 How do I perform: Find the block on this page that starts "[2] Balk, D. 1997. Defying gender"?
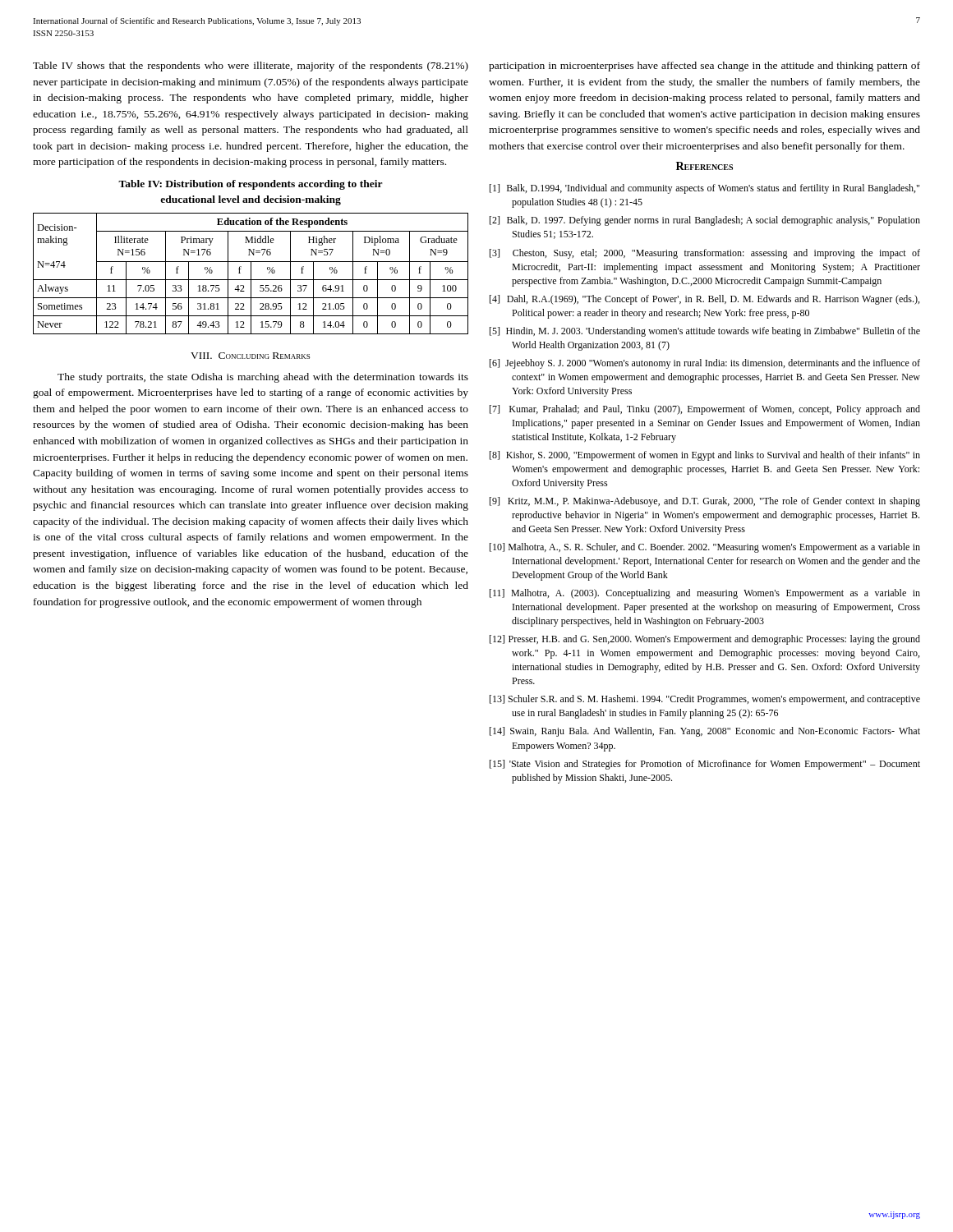tap(704, 227)
